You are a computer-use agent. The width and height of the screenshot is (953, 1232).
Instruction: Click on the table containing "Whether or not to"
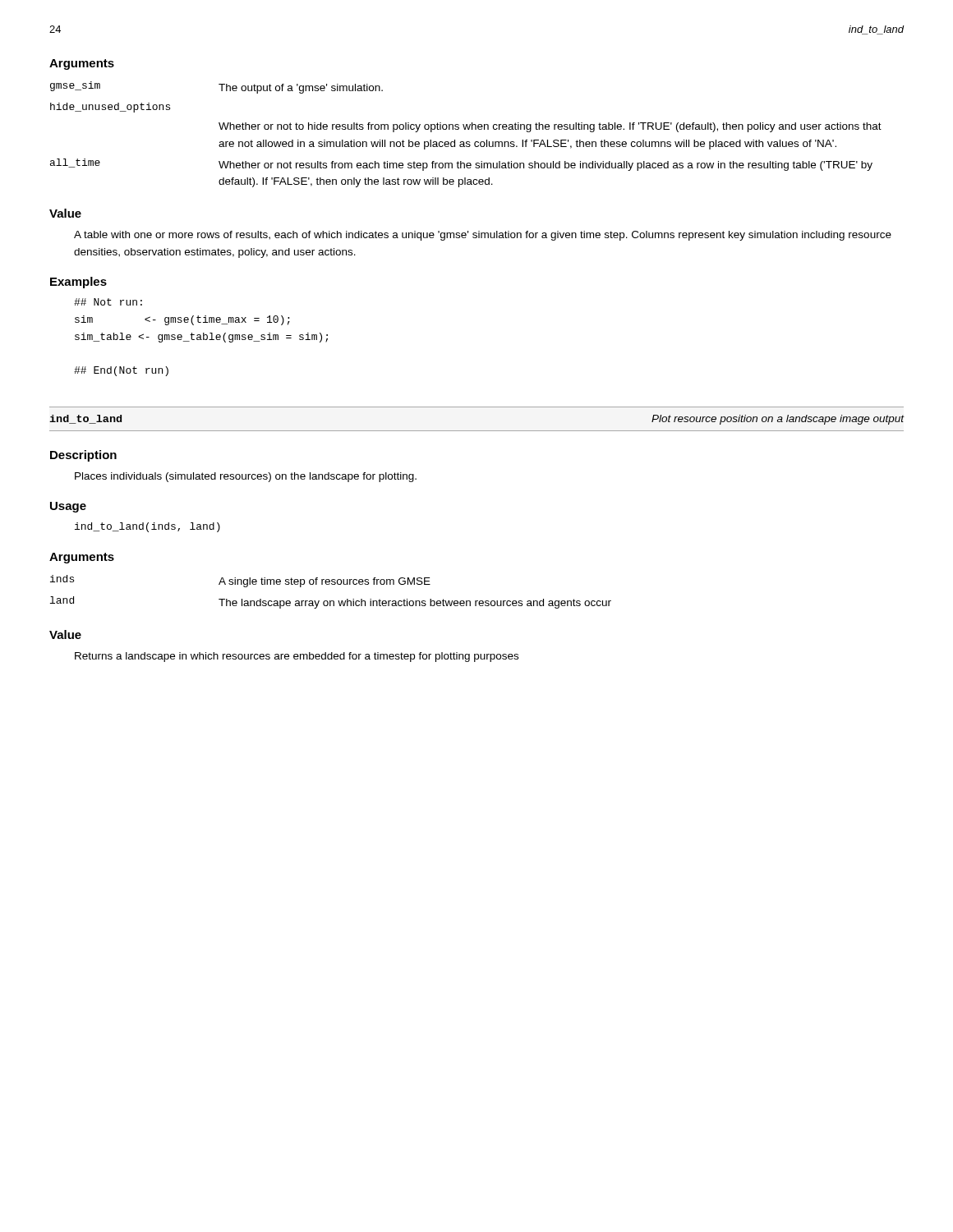(476, 136)
